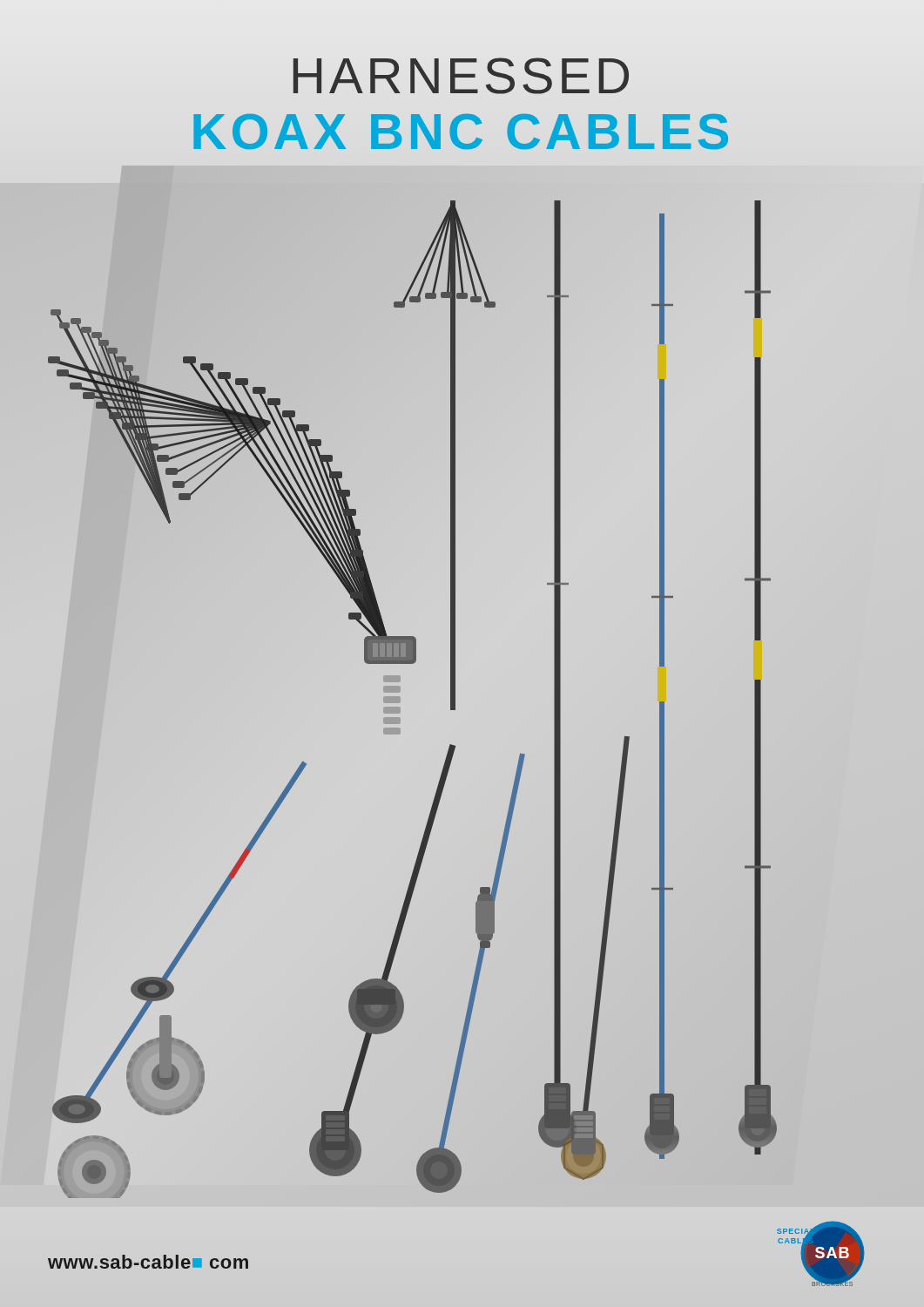924x1307 pixels.
Task: Select the logo
Action: [x=806, y=1255]
